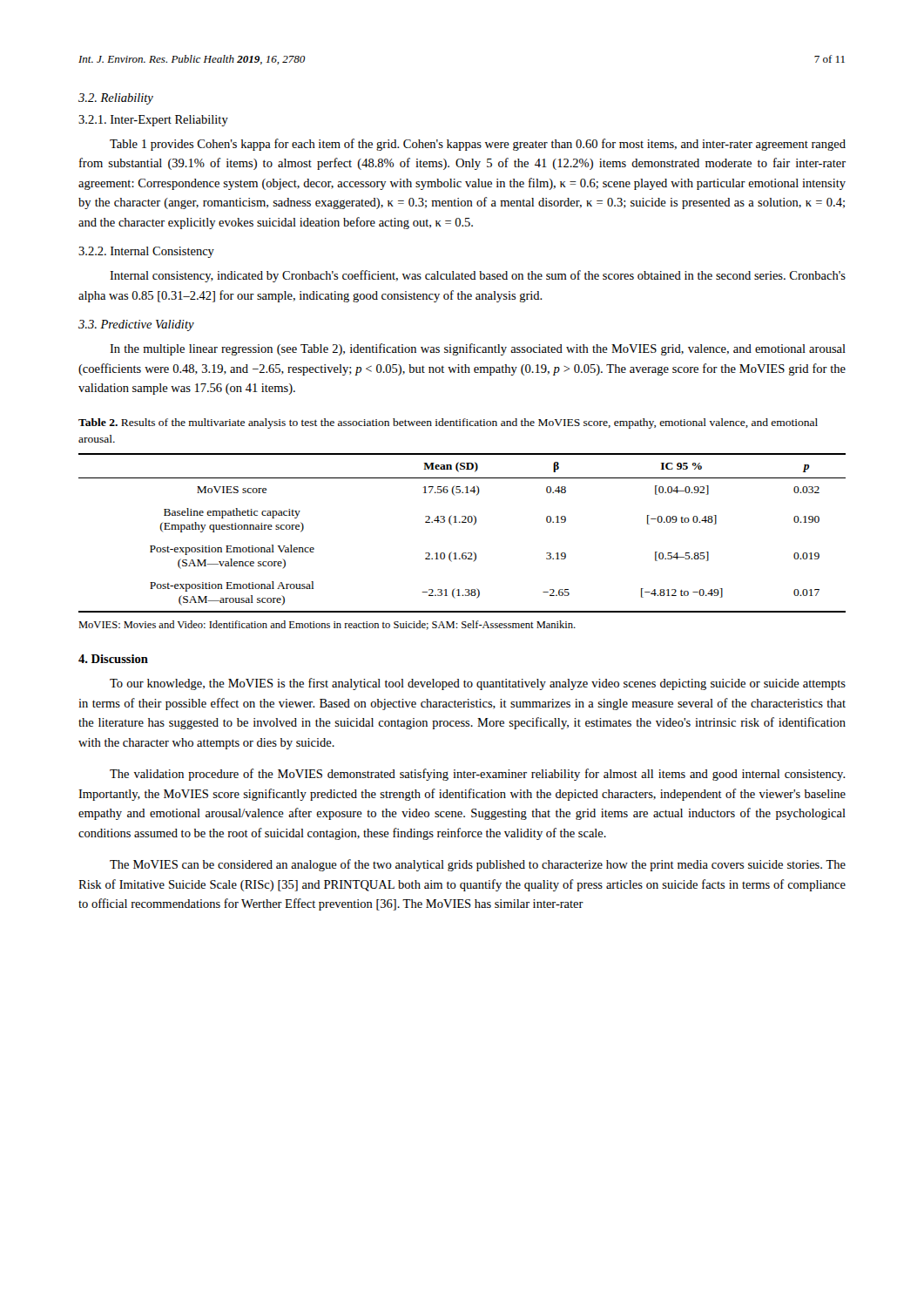The height and width of the screenshot is (1307, 924).
Task: Point to the region starting "4. Discussion"
Action: [113, 659]
